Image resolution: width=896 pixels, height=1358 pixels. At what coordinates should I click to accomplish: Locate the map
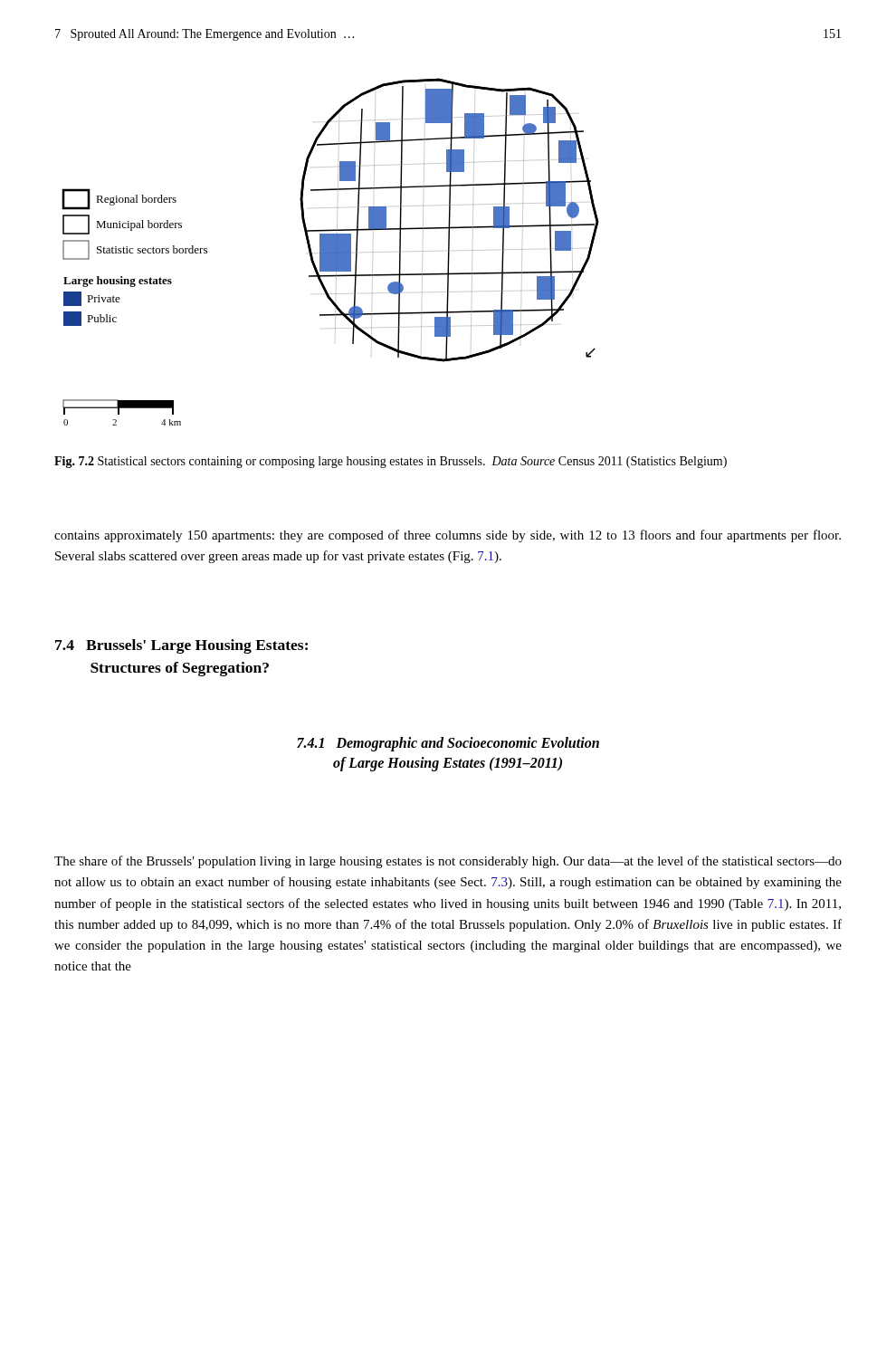(448, 254)
